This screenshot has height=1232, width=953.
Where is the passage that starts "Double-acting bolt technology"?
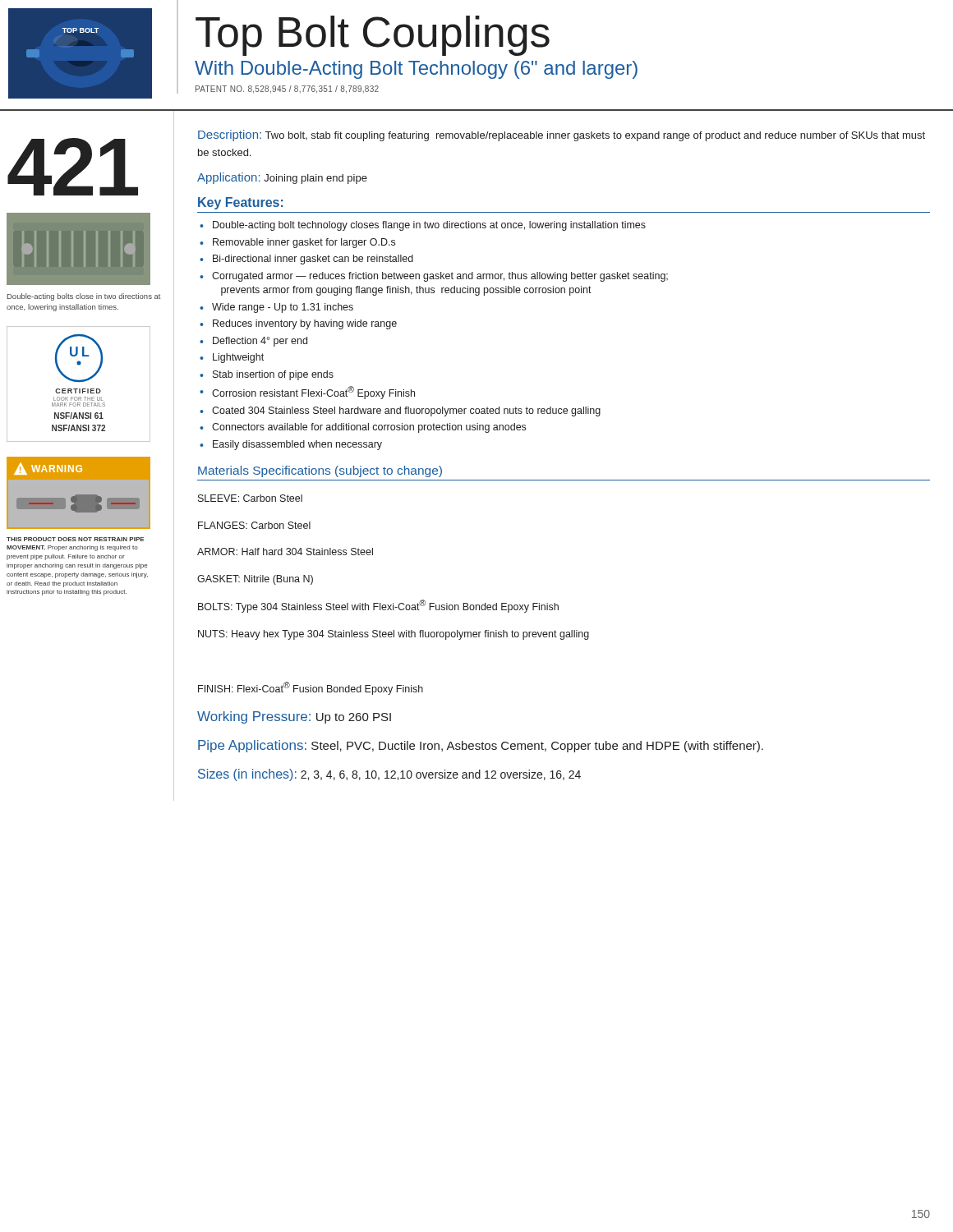(x=429, y=225)
